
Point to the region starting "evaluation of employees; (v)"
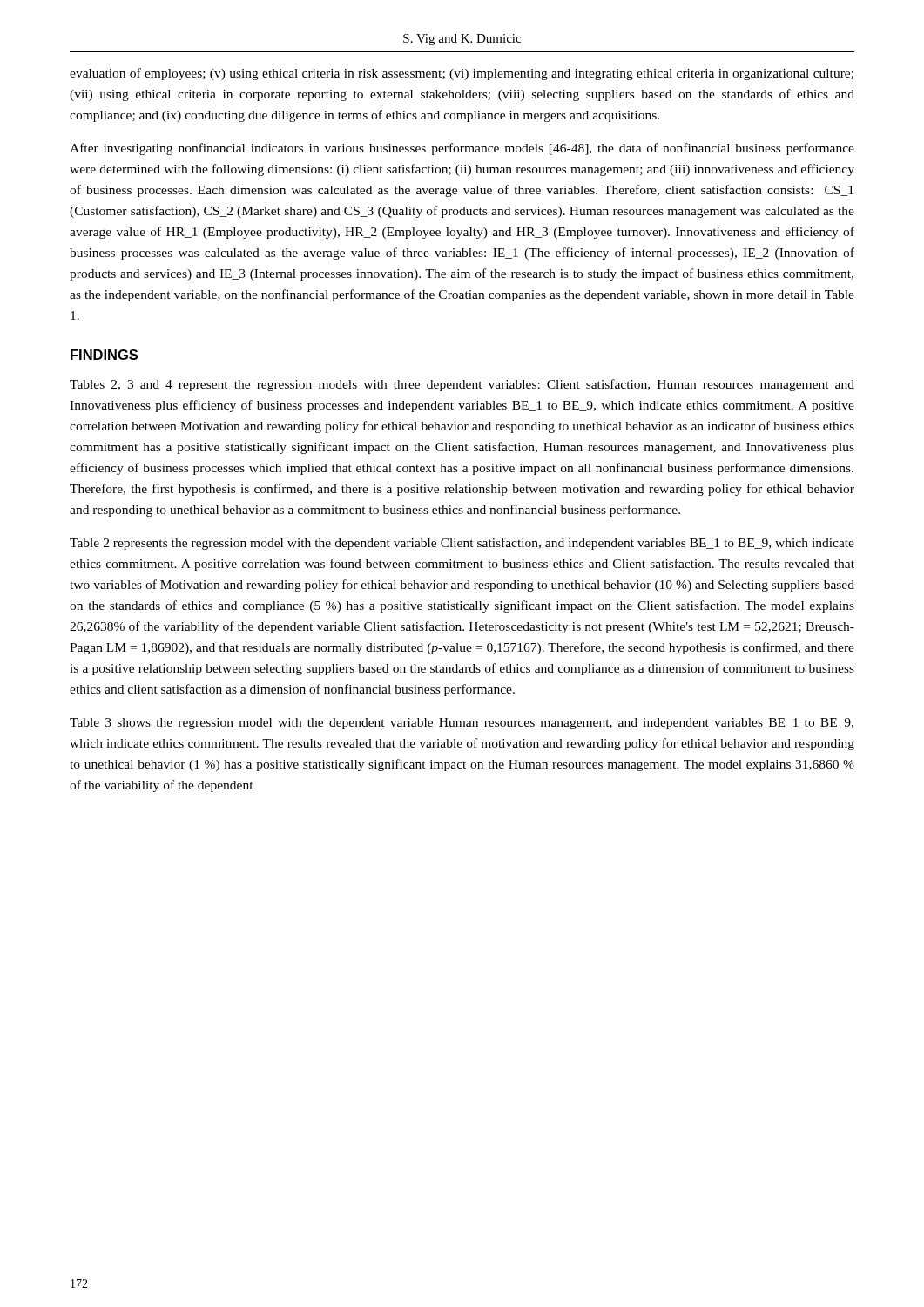tap(462, 94)
